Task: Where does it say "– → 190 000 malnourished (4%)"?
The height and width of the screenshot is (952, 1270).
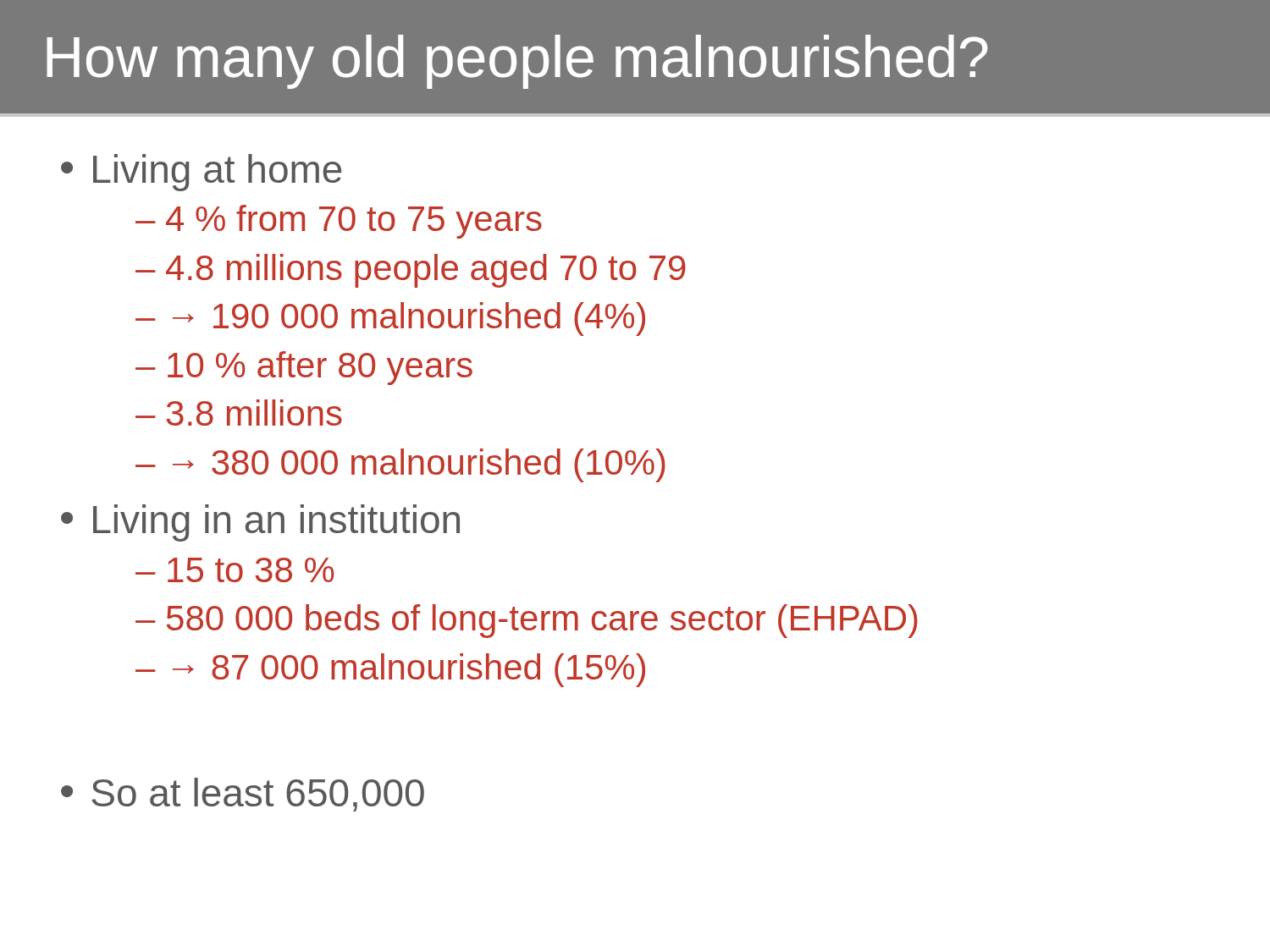Action: point(391,316)
